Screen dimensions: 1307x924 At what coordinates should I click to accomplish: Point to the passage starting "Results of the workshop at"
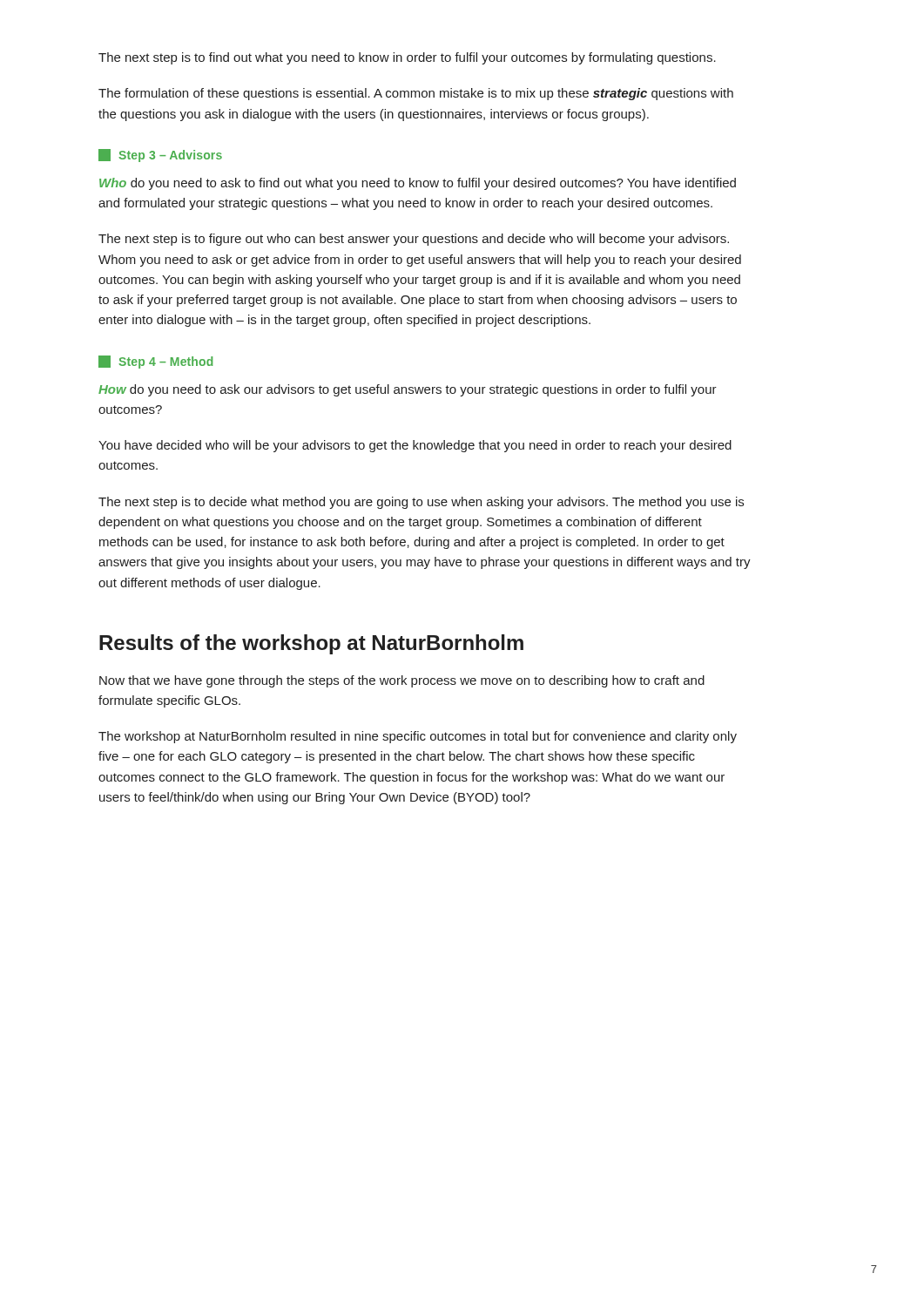click(x=311, y=642)
